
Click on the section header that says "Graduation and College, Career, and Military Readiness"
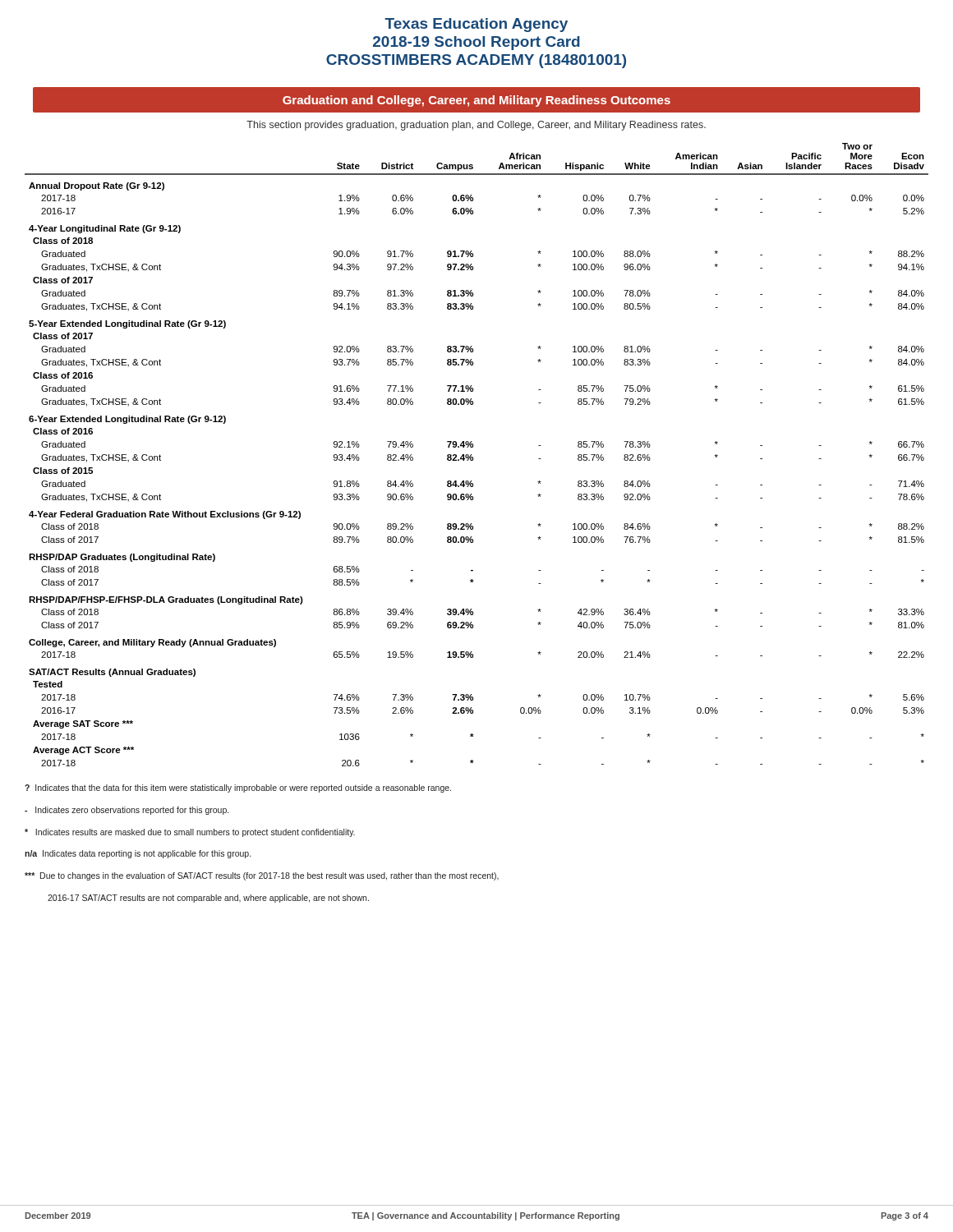(476, 100)
